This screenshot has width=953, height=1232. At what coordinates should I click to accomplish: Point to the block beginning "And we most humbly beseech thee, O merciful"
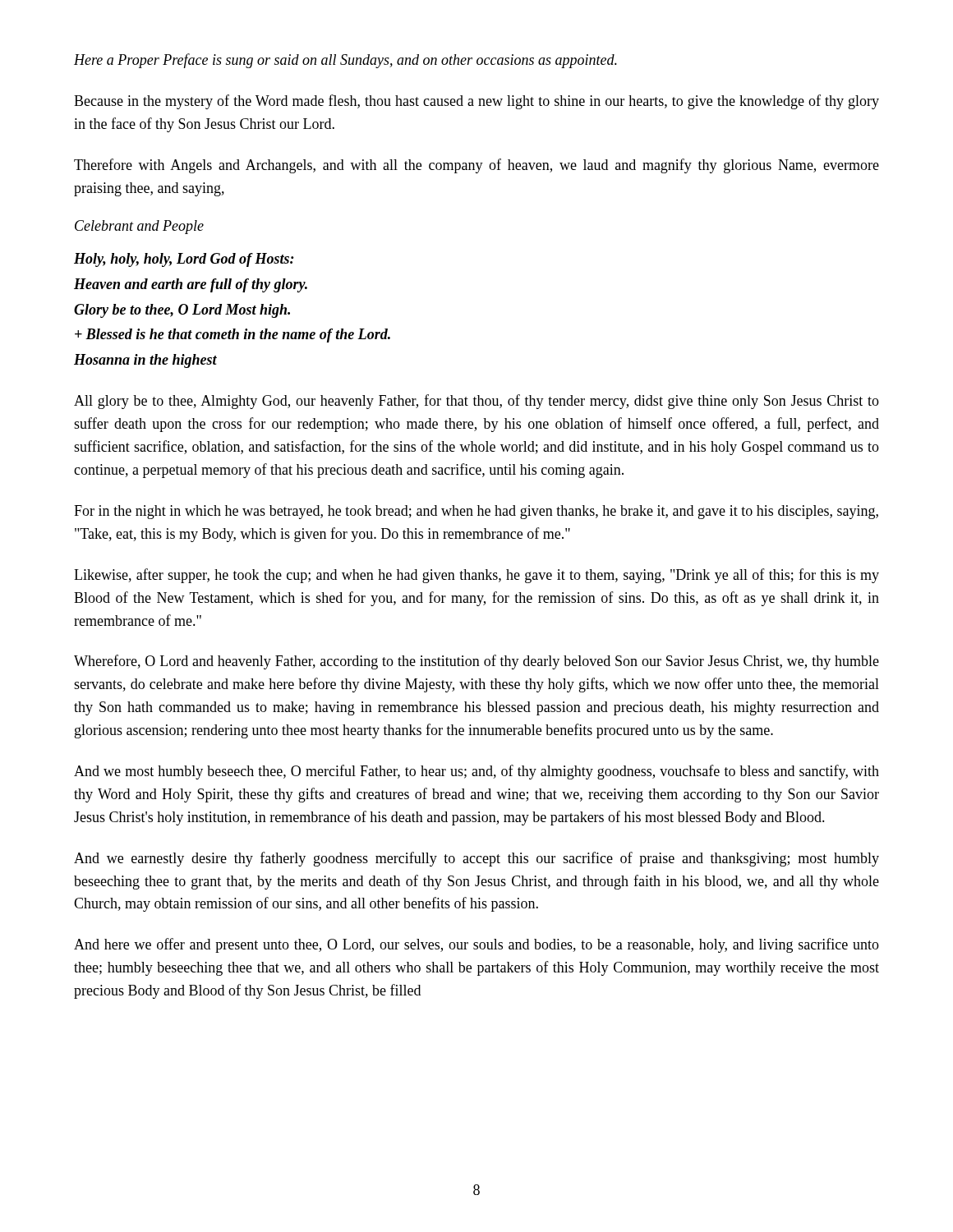pyautogui.click(x=476, y=794)
